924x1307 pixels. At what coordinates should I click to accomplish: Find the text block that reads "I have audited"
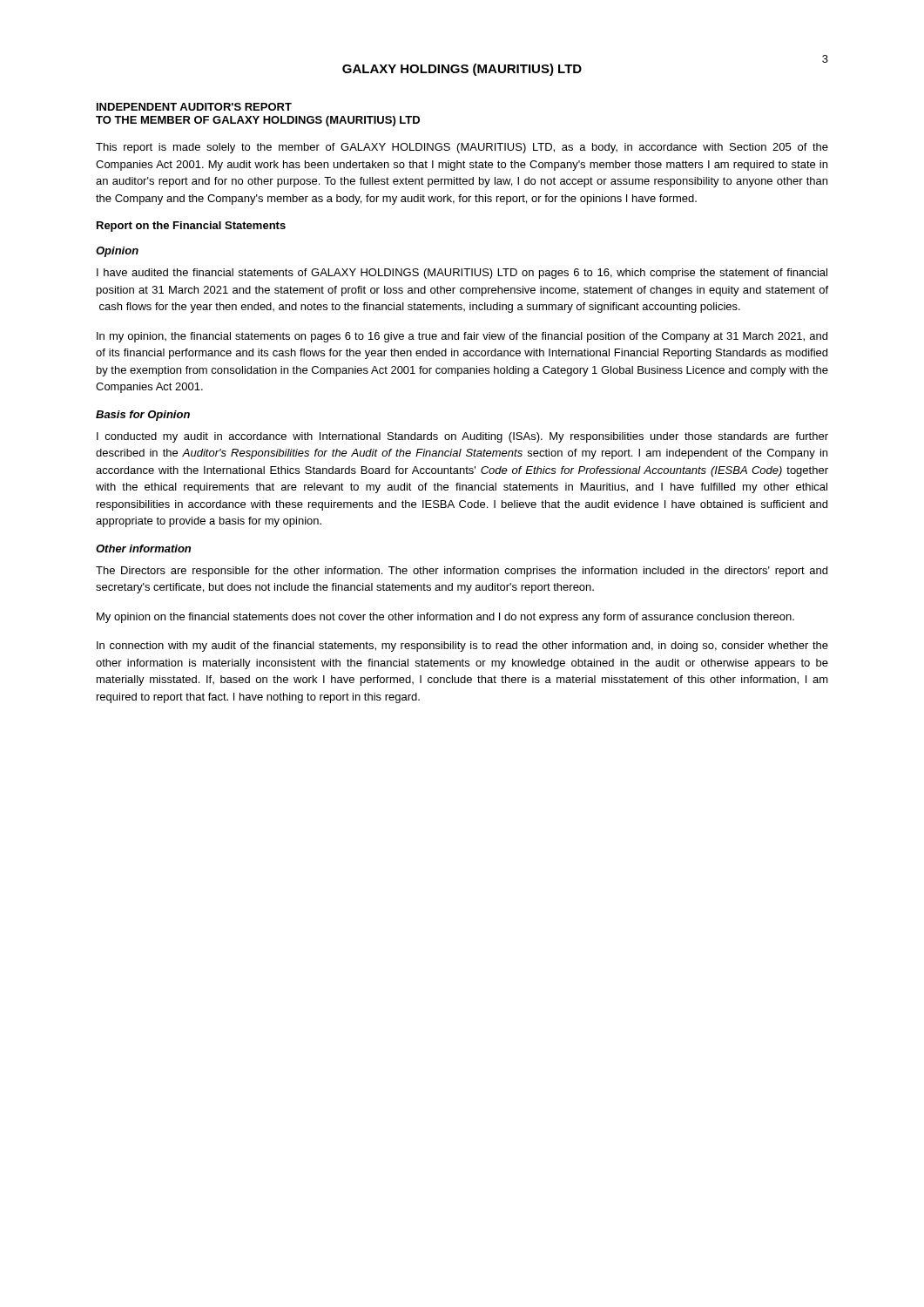(462, 289)
